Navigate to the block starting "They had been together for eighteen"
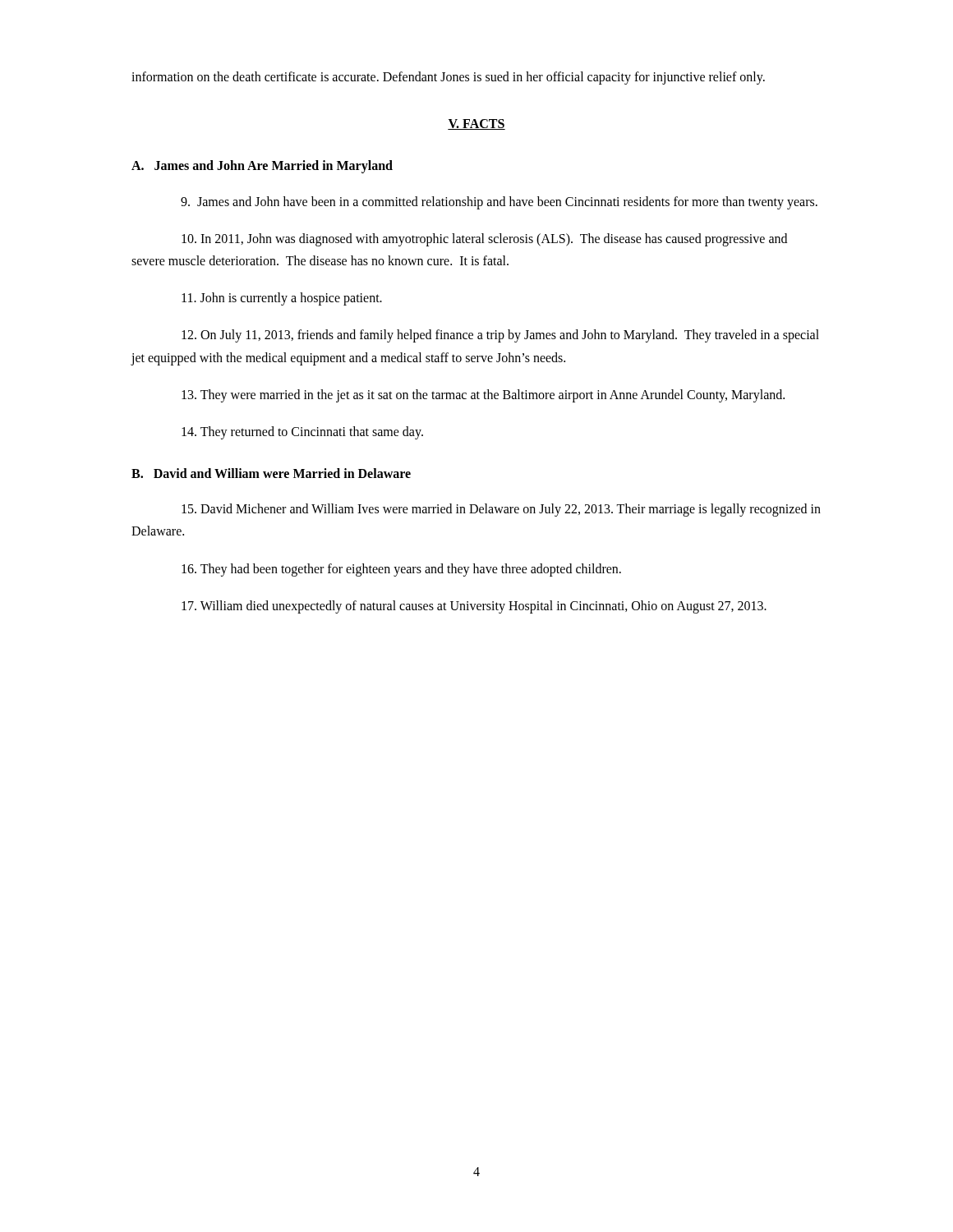953x1232 pixels. click(x=476, y=569)
